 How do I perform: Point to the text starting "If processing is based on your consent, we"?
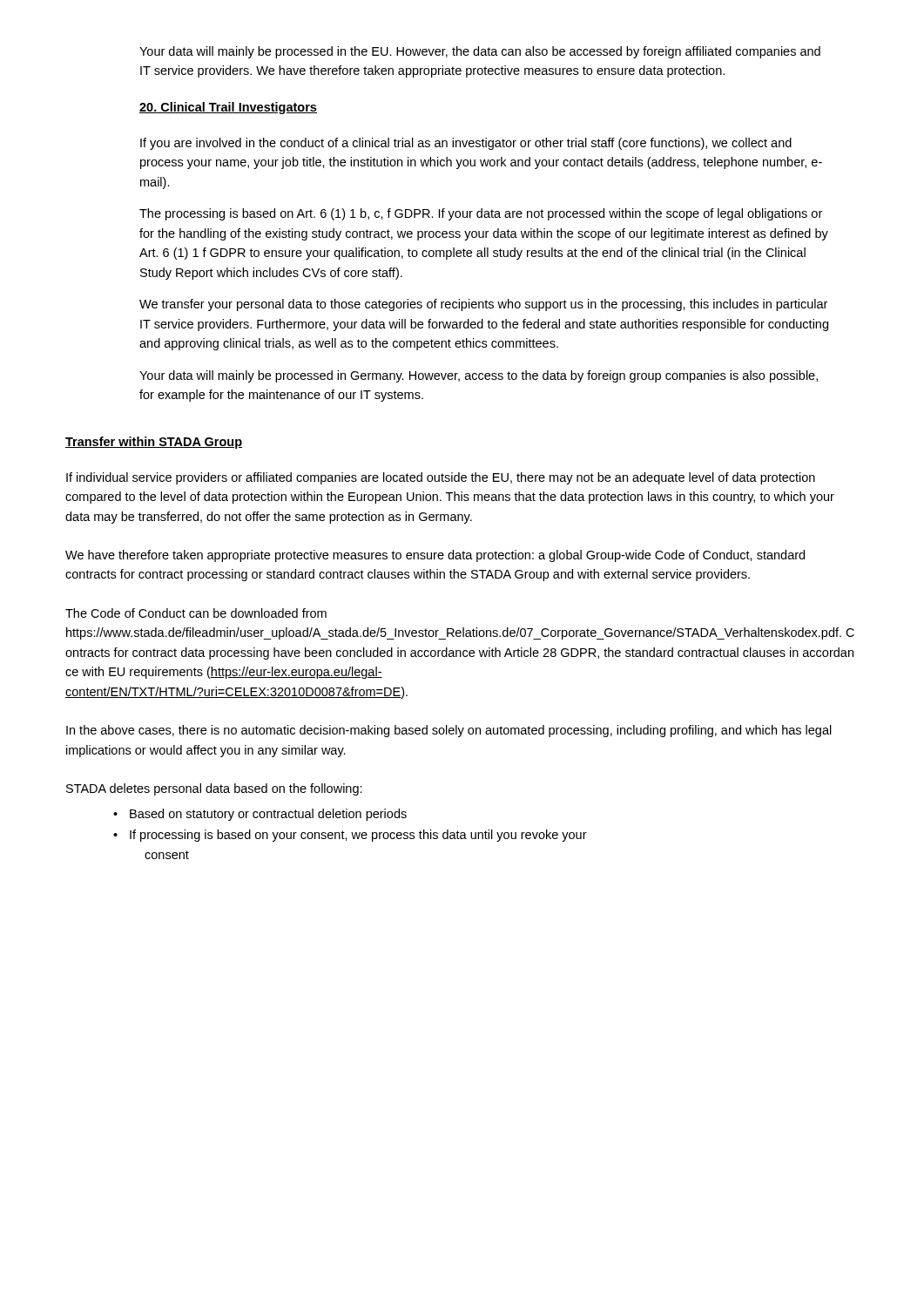point(486,845)
